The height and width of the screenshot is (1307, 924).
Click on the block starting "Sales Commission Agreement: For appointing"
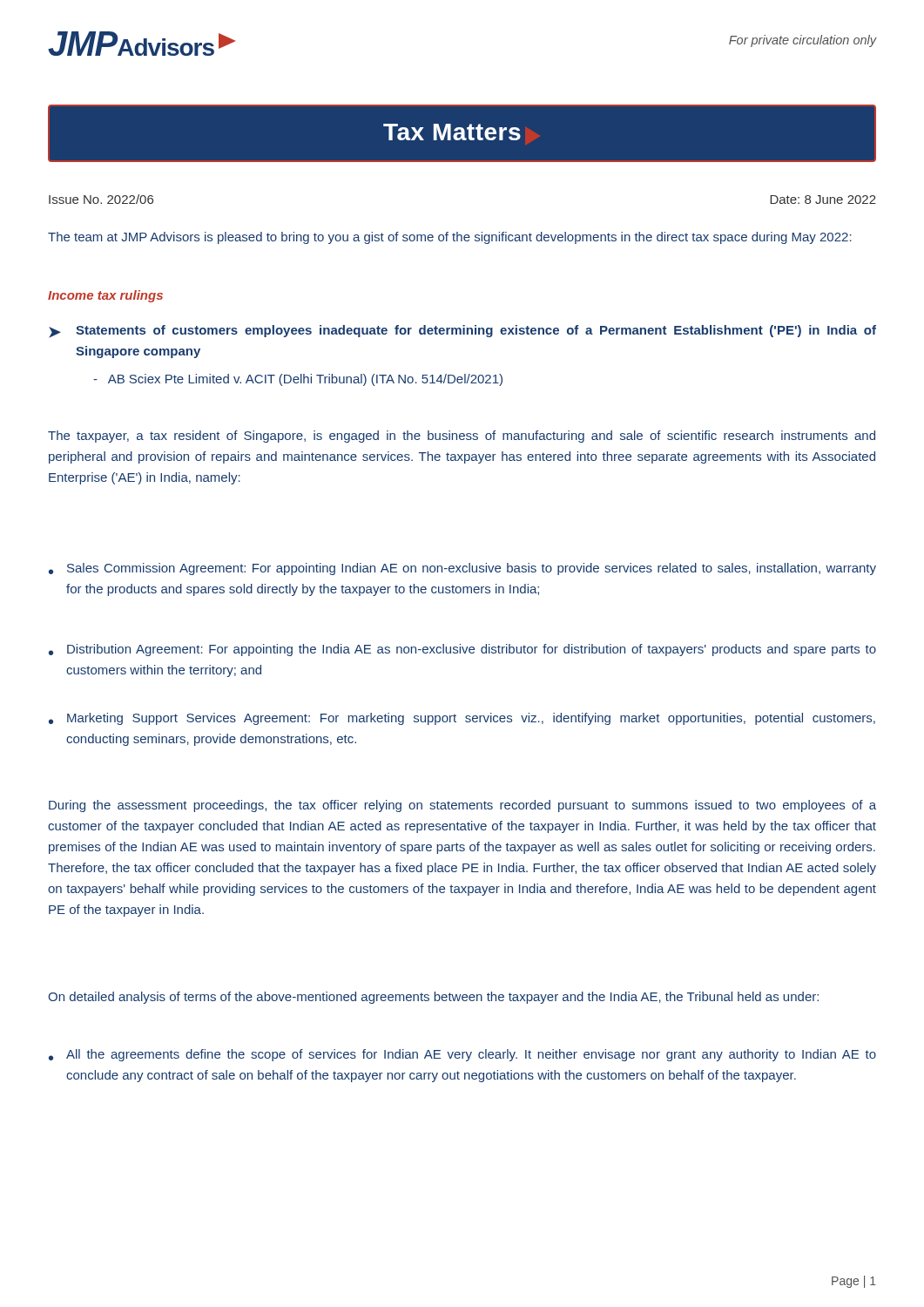pos(471,578)
